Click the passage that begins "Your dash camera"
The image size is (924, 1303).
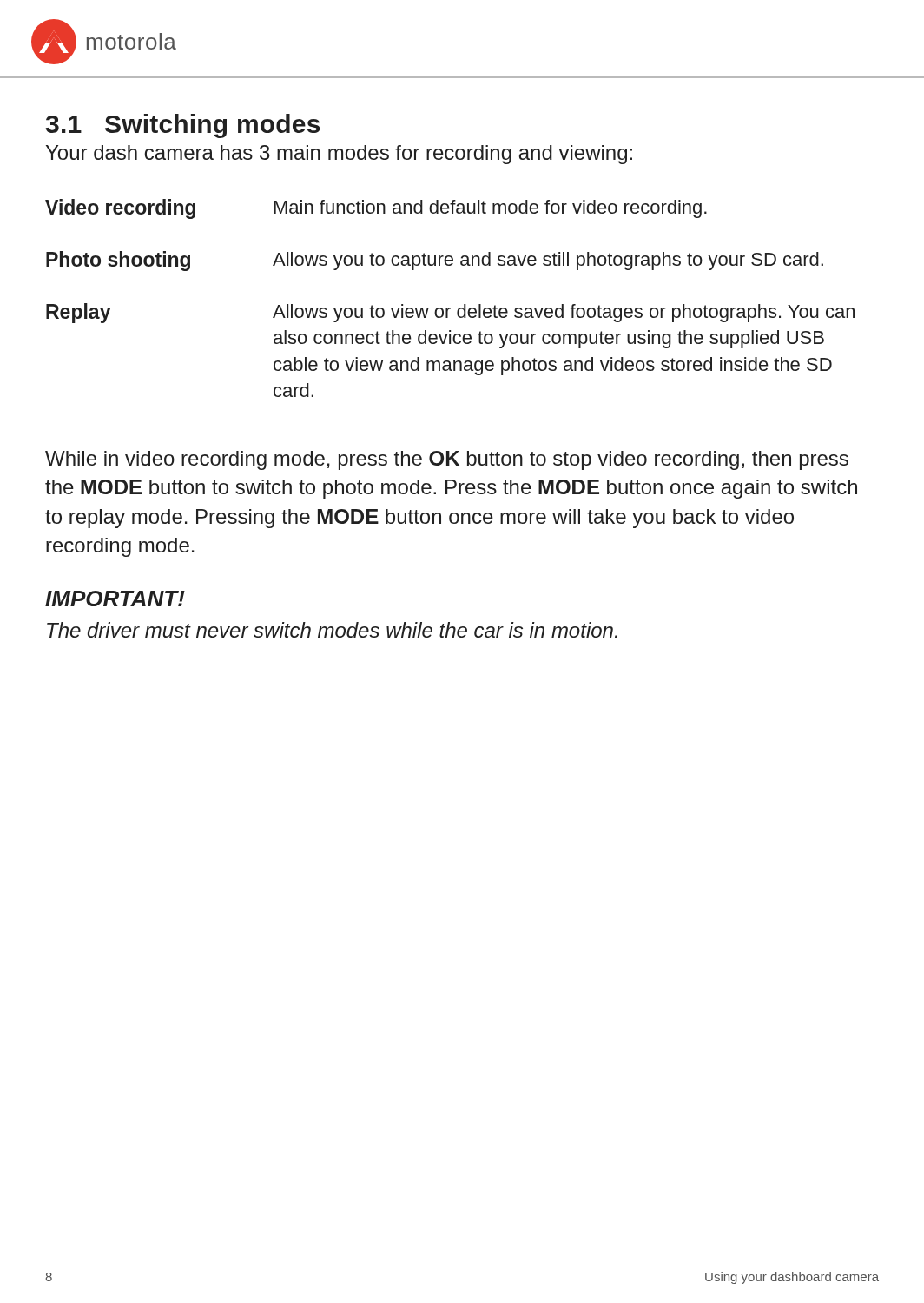click(x=340, y=152)
